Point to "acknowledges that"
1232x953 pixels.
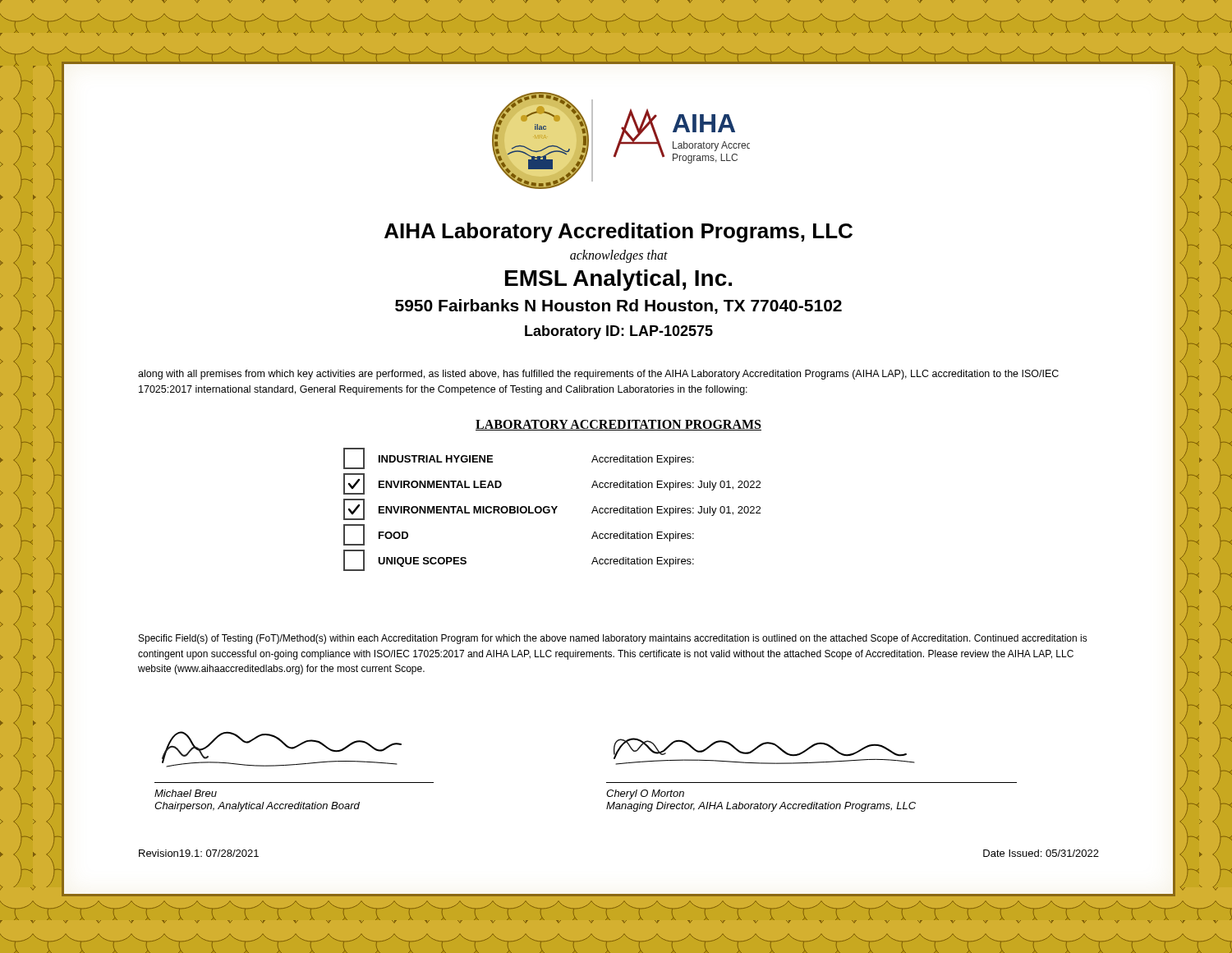(618, 255)
